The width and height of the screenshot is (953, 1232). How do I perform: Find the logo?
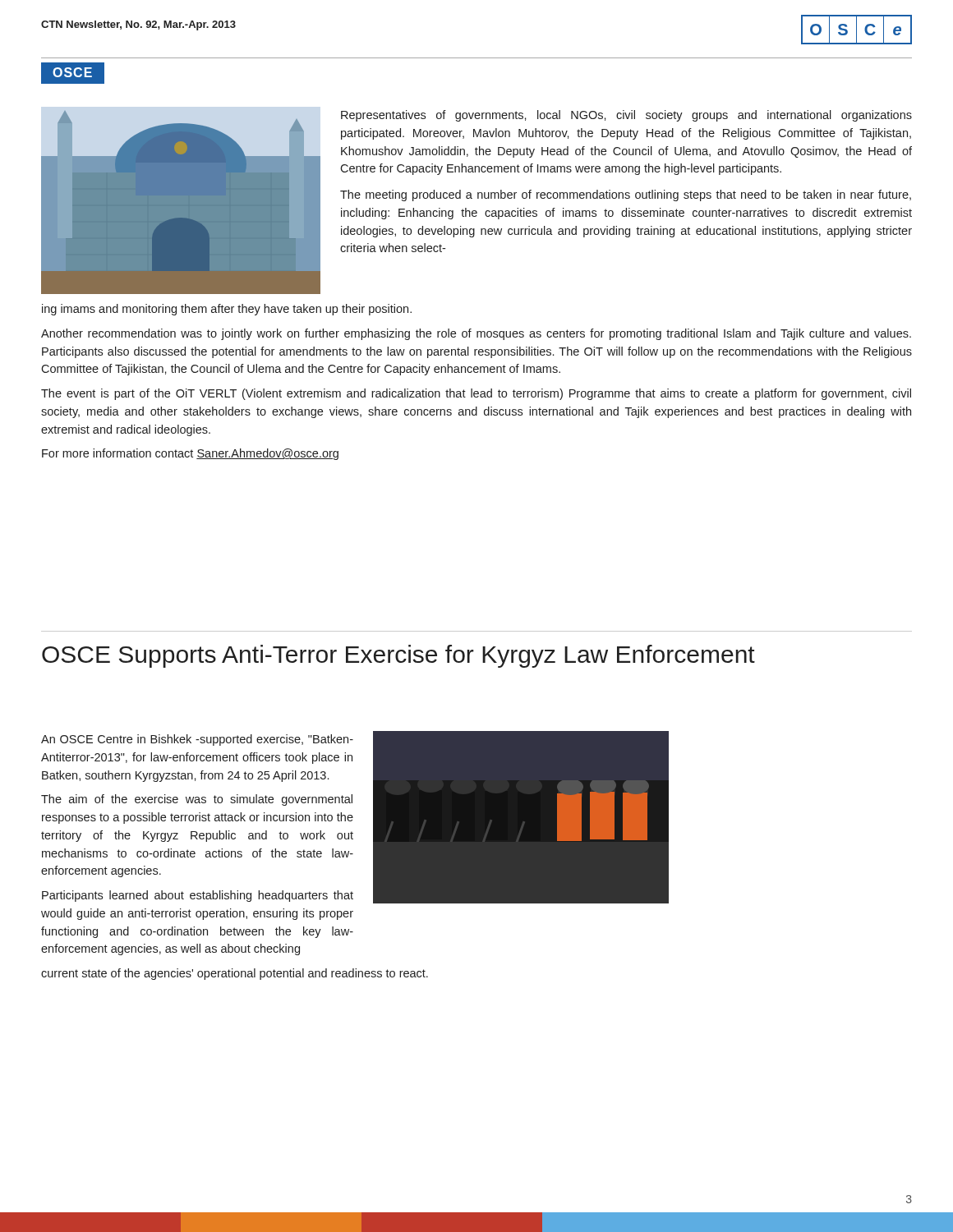[x=856, y=30]
